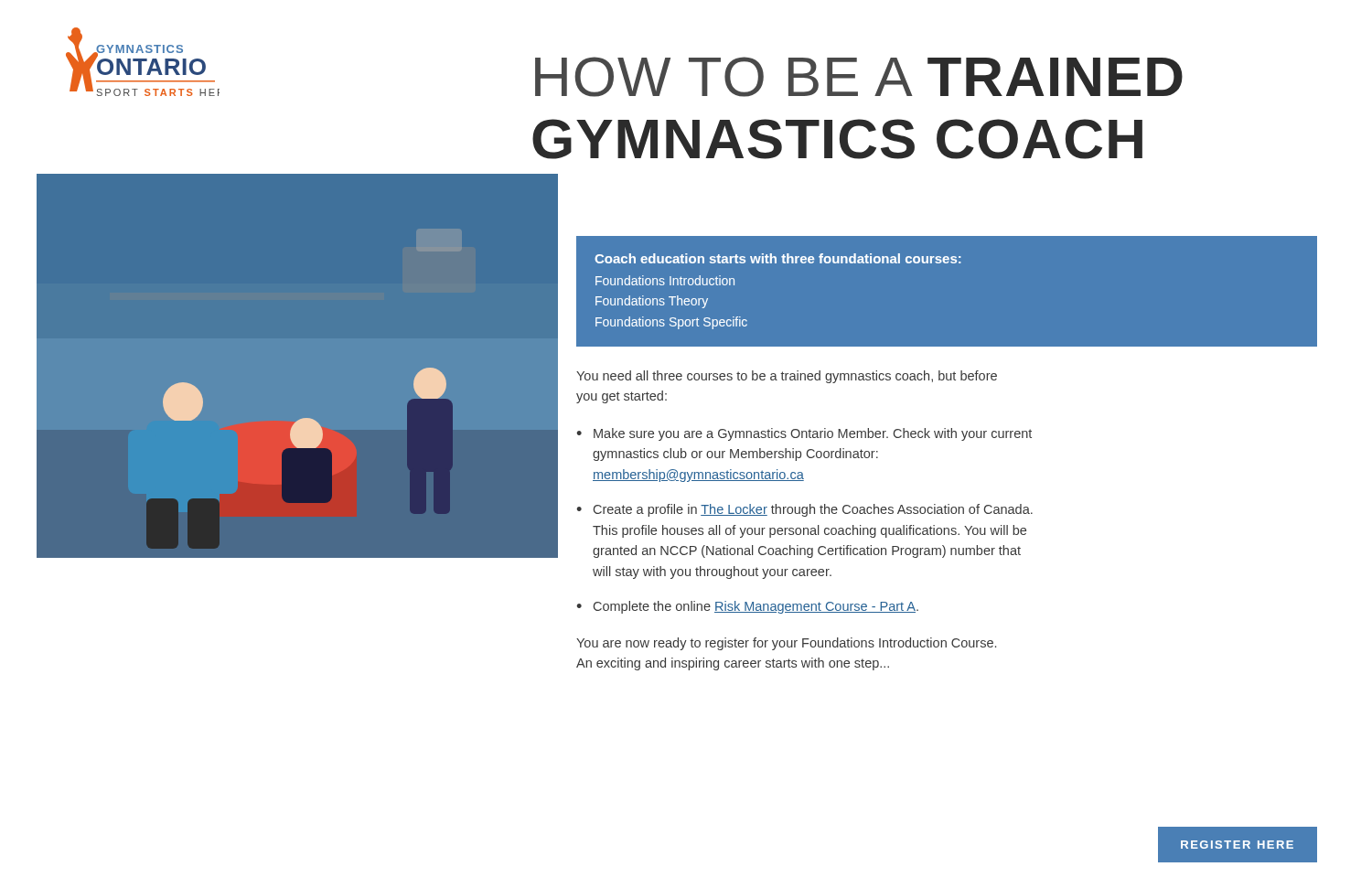Where is the passage that starts "• Make sure you are a Gymnastics"?
Screen dimensions: 888x1372
click(804, 434)
